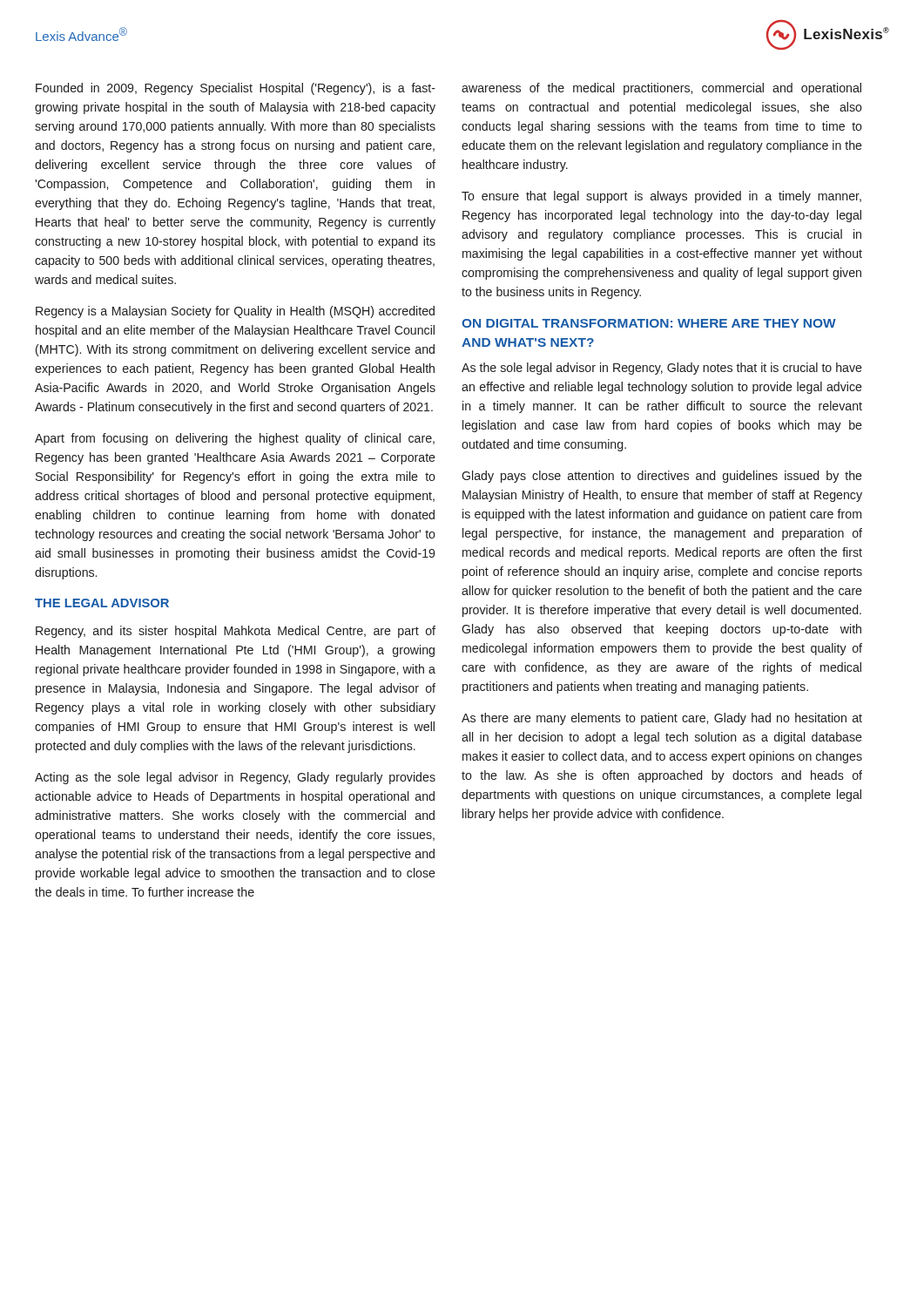Viewport: 924px width, 1307px height.
Task: Point to the block beginning "awareness of the medical practitioners, commercial and"
Action: coord(662,126)
